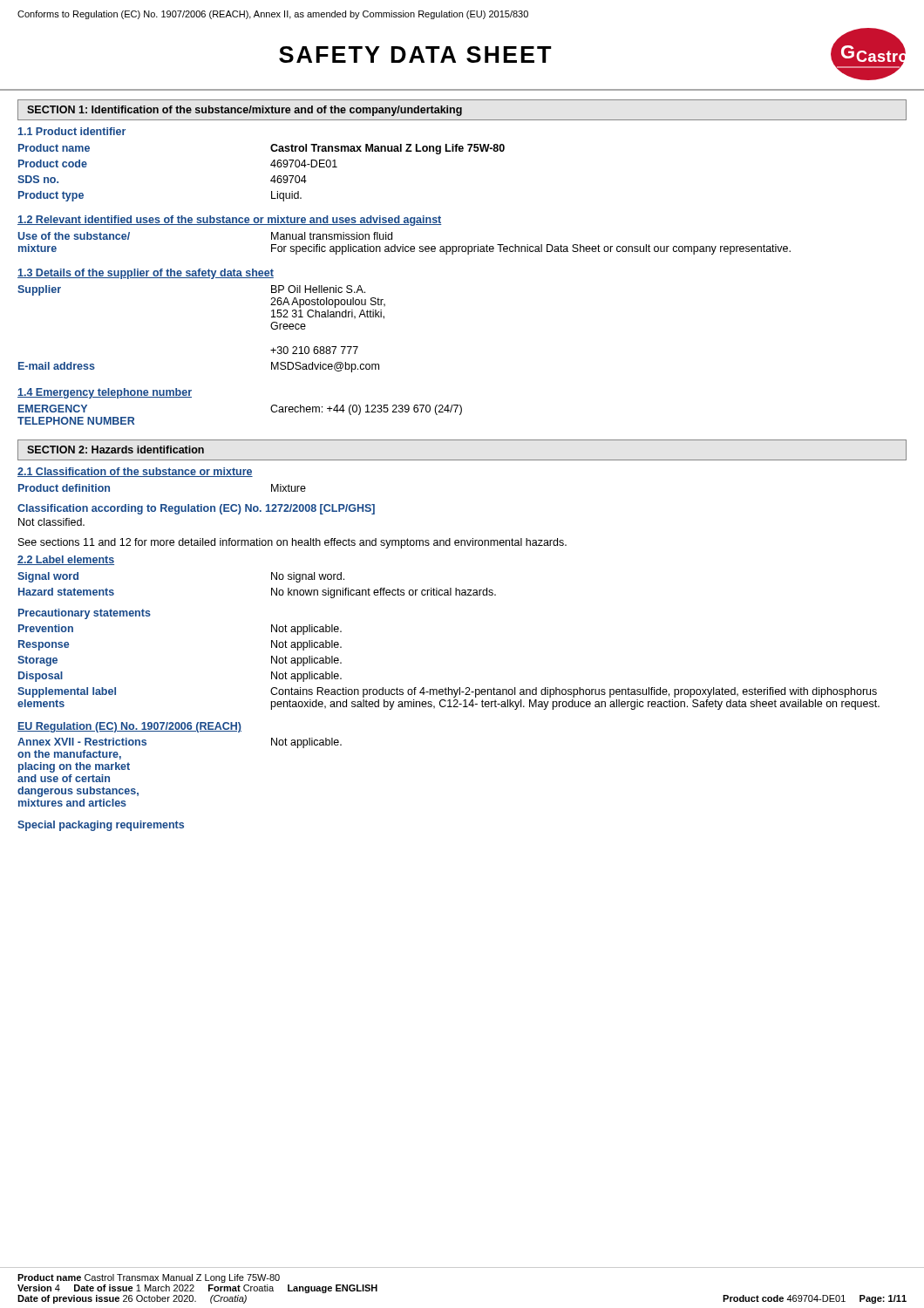Click on the text block that says "Product name Castrol"
This screenshot has width=924, height=1308.
50,149
